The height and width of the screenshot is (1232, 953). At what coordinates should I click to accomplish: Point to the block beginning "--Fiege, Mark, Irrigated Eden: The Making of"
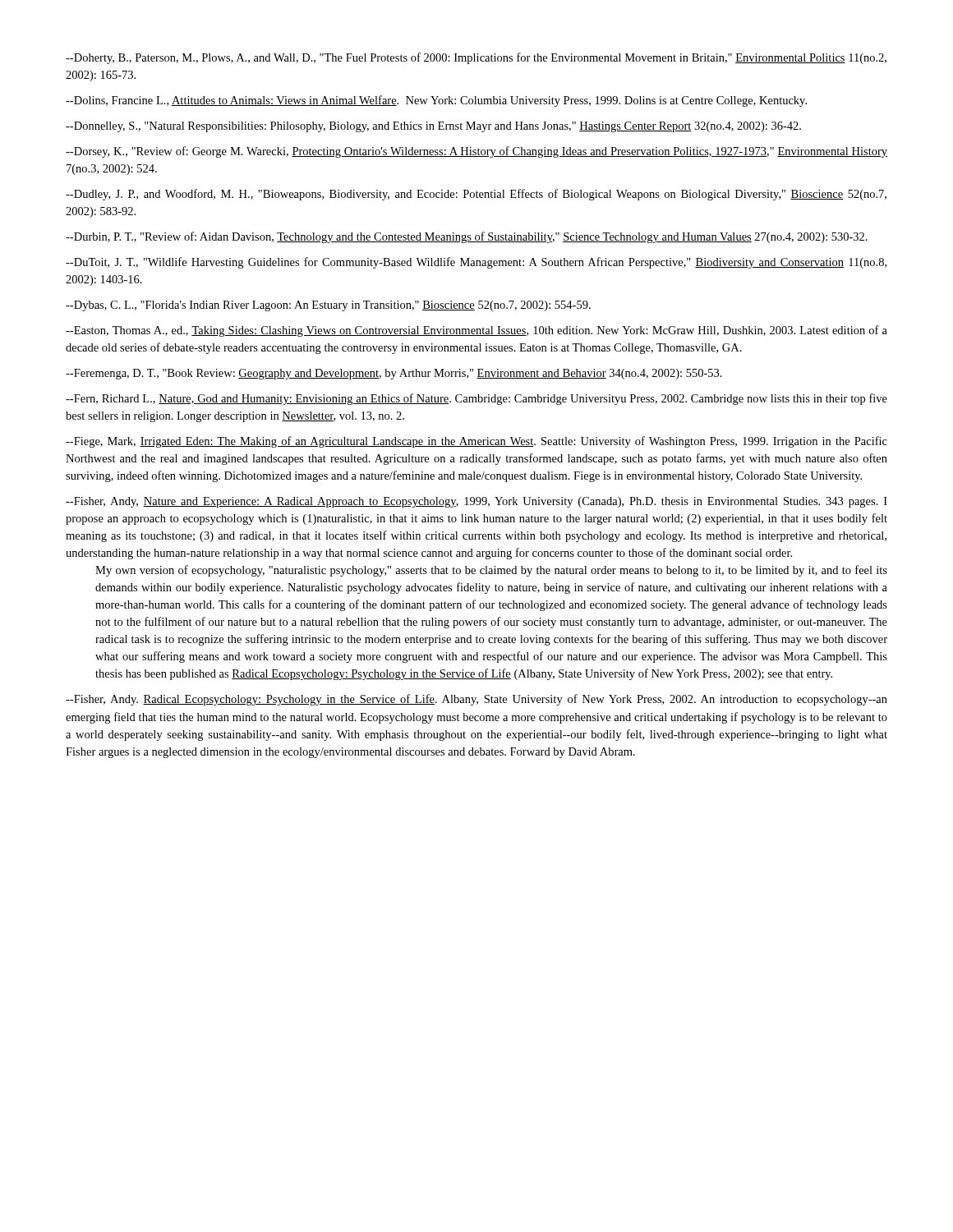(476, 458)
